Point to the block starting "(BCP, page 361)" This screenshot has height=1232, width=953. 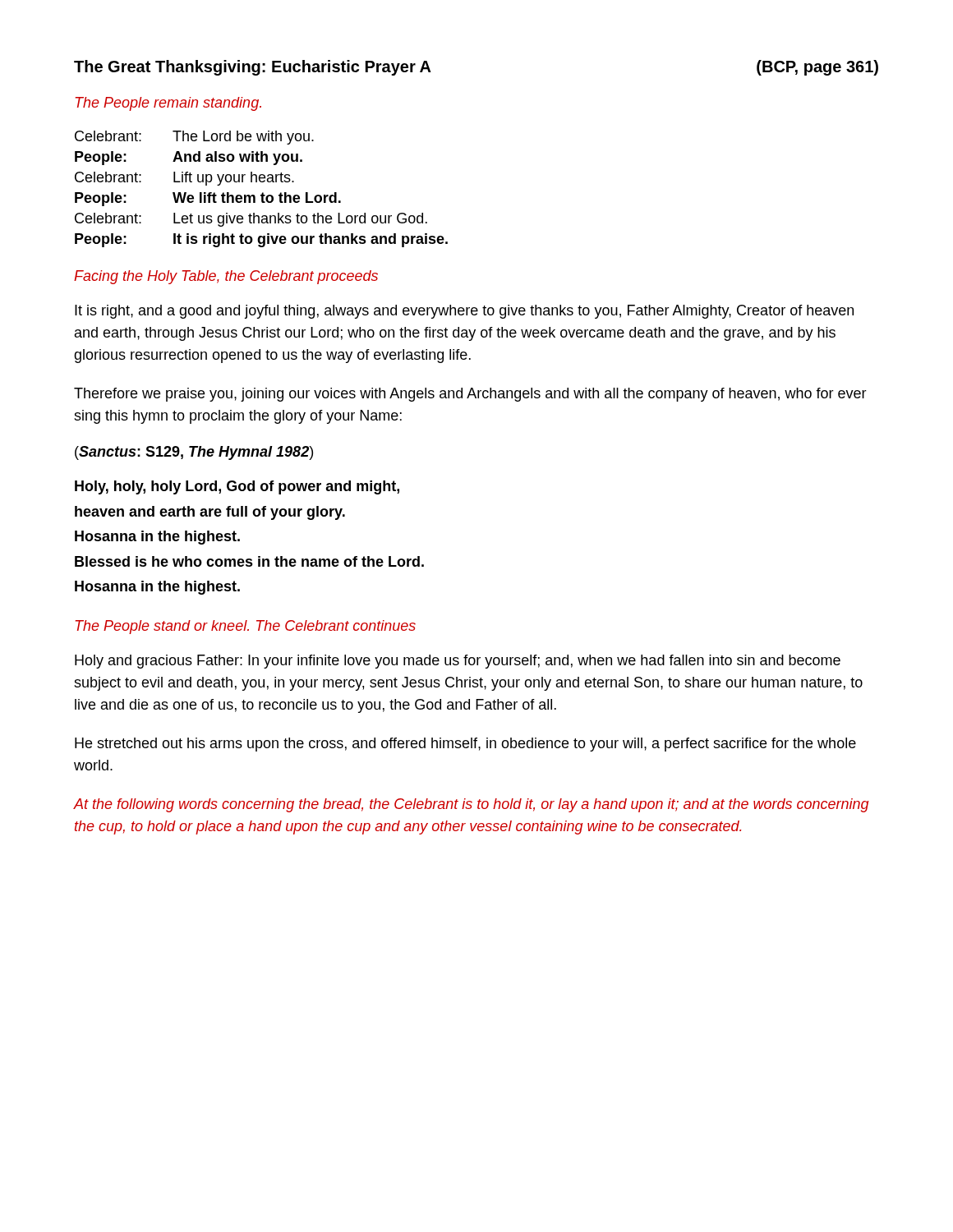click(x=818, y=67)
